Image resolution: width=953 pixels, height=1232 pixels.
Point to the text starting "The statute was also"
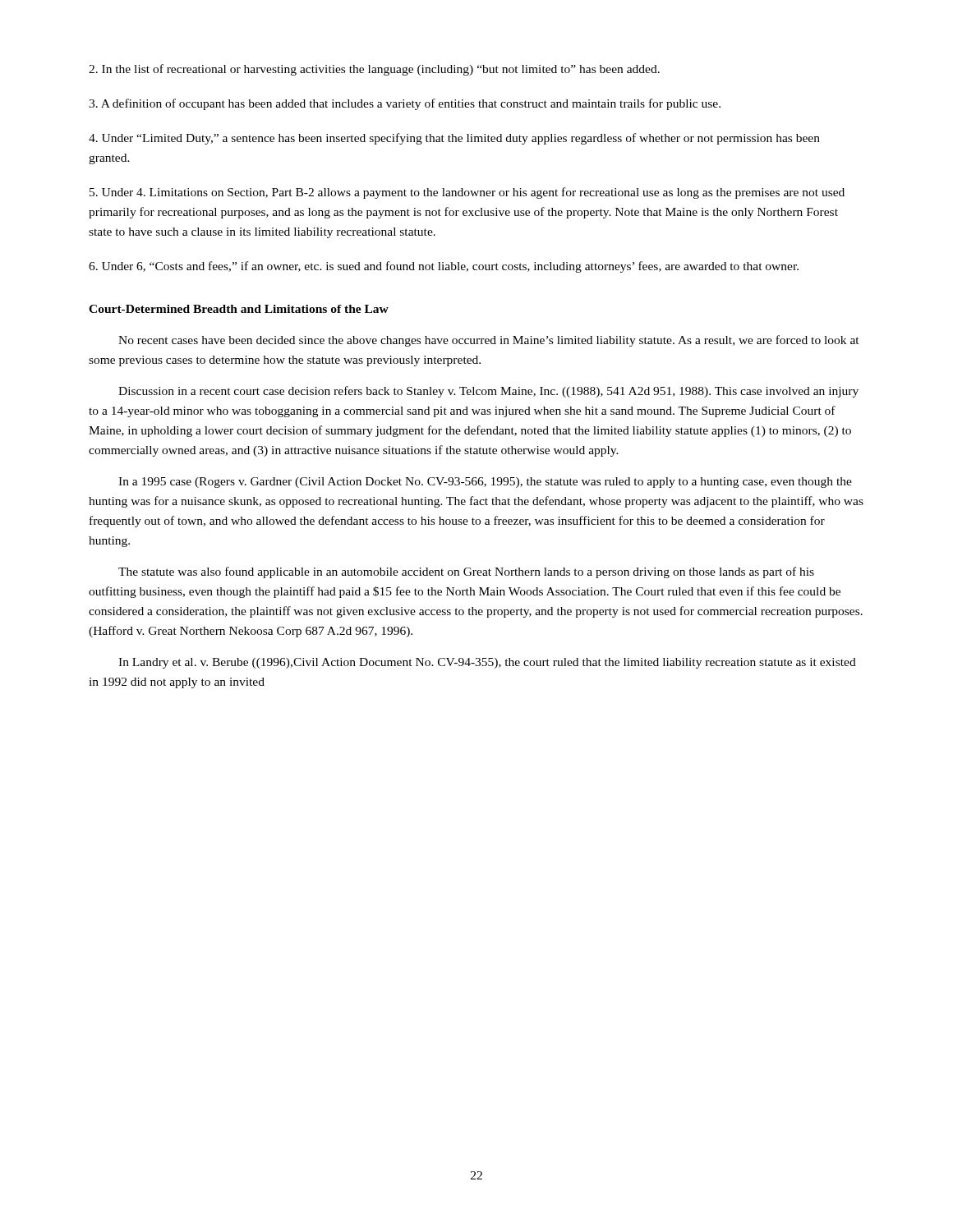tap(476, 601)
